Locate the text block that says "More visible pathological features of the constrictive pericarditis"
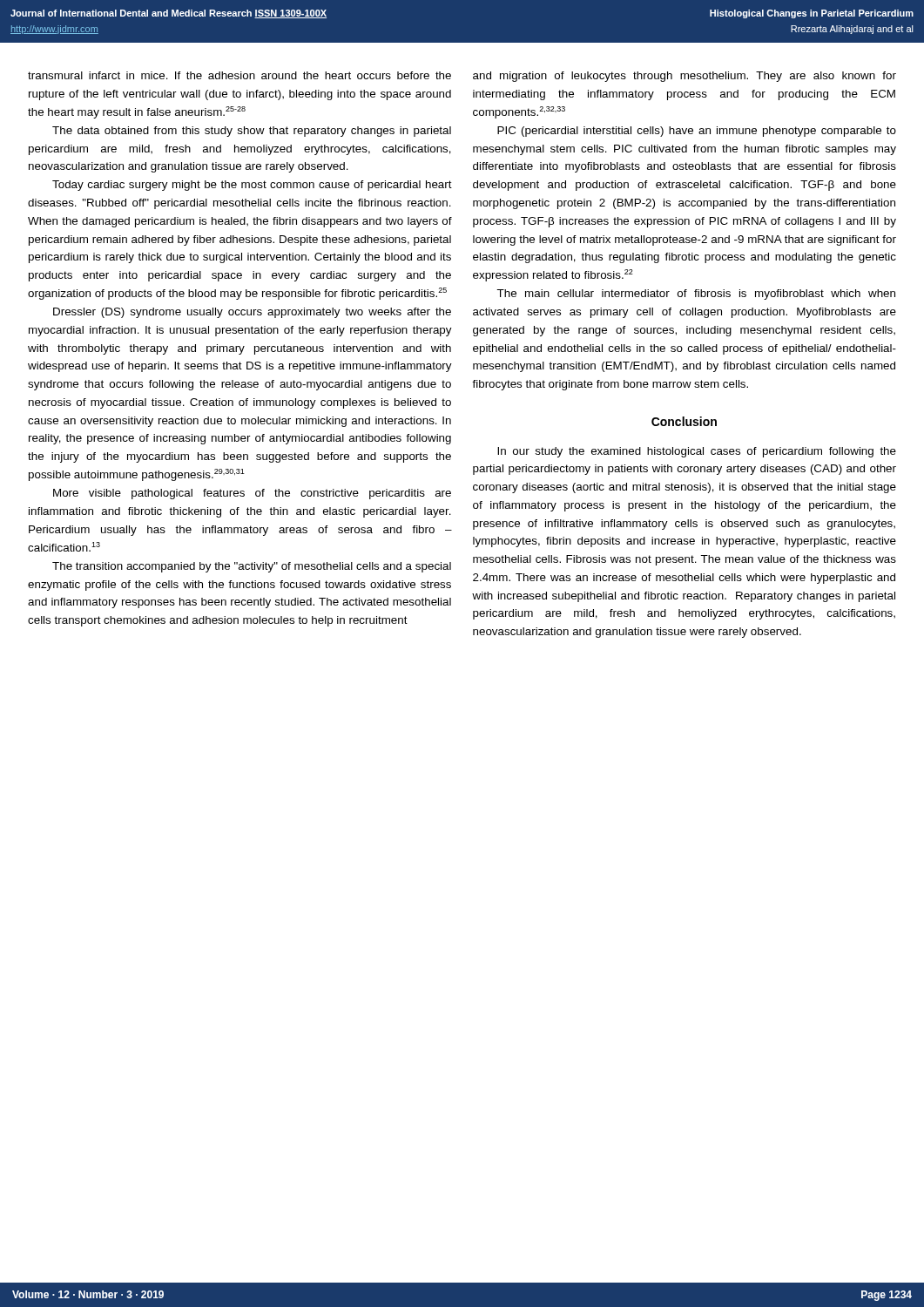 point(240,521)
